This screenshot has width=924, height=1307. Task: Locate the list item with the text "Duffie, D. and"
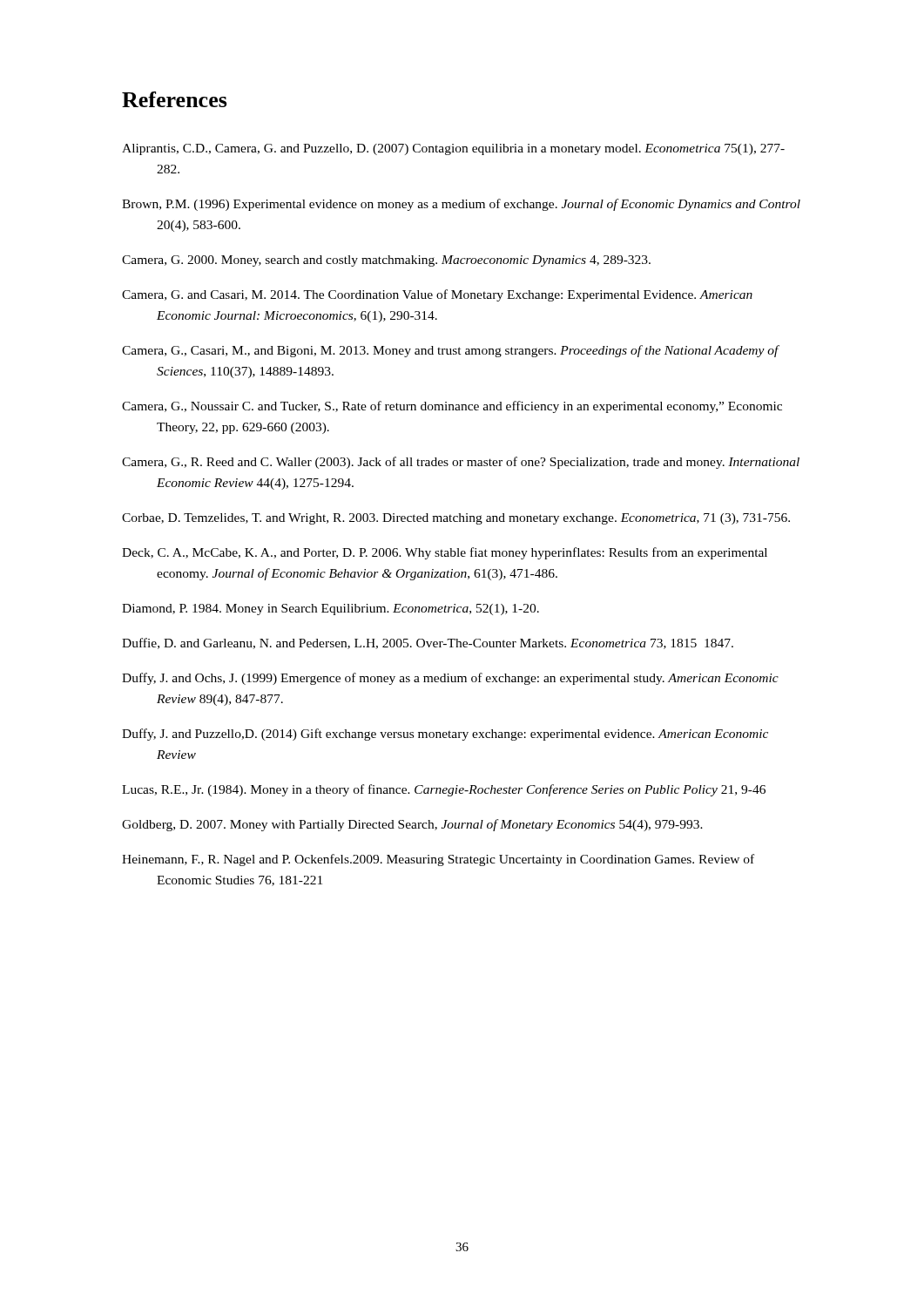(x=428, y=643)
